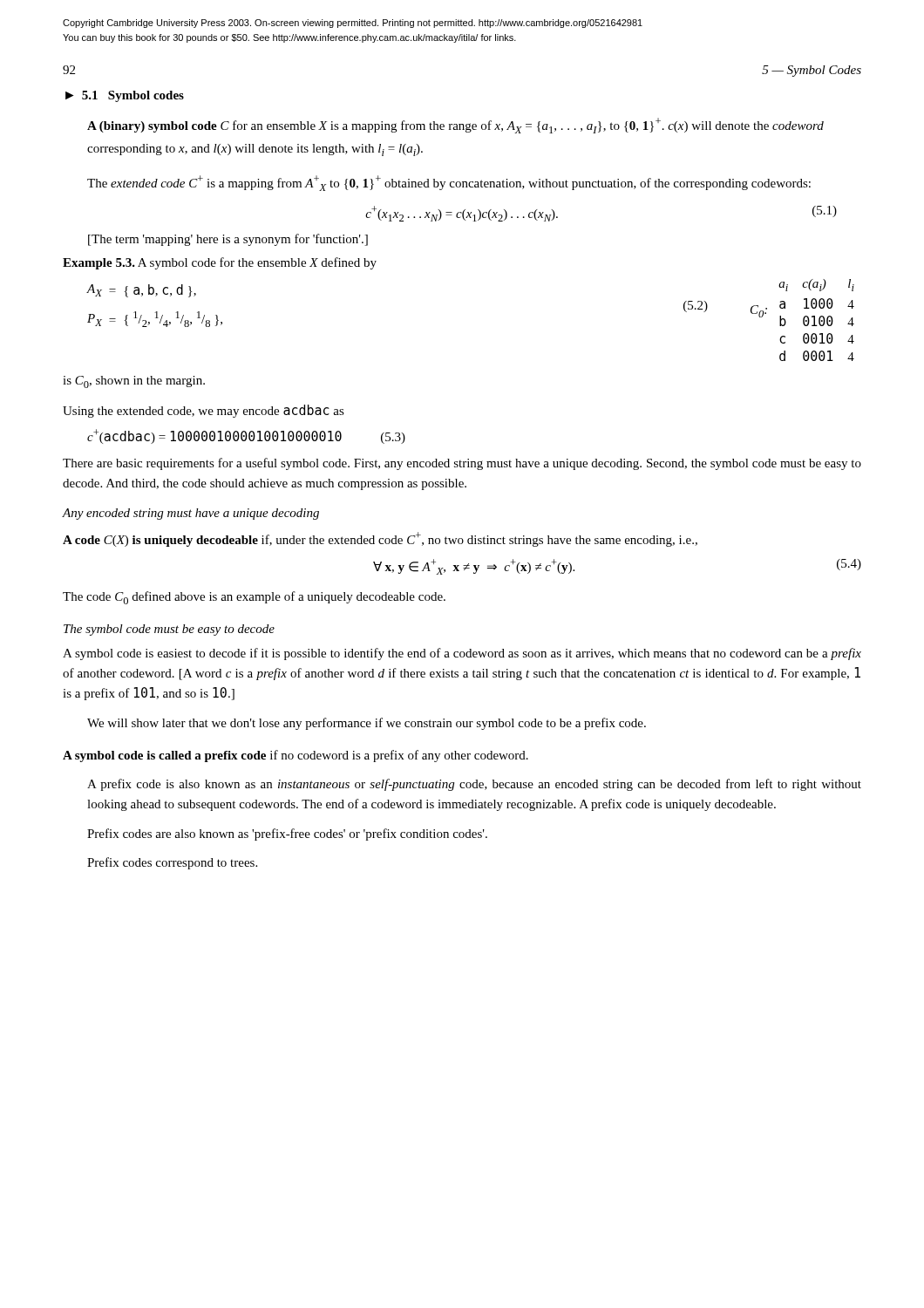The height and width of the screenshot is (1308, 924).
Task: Find the block on this page that starts "A code C(X) is uniquely decodeable if, under"
Action: [x=380, y=538]
